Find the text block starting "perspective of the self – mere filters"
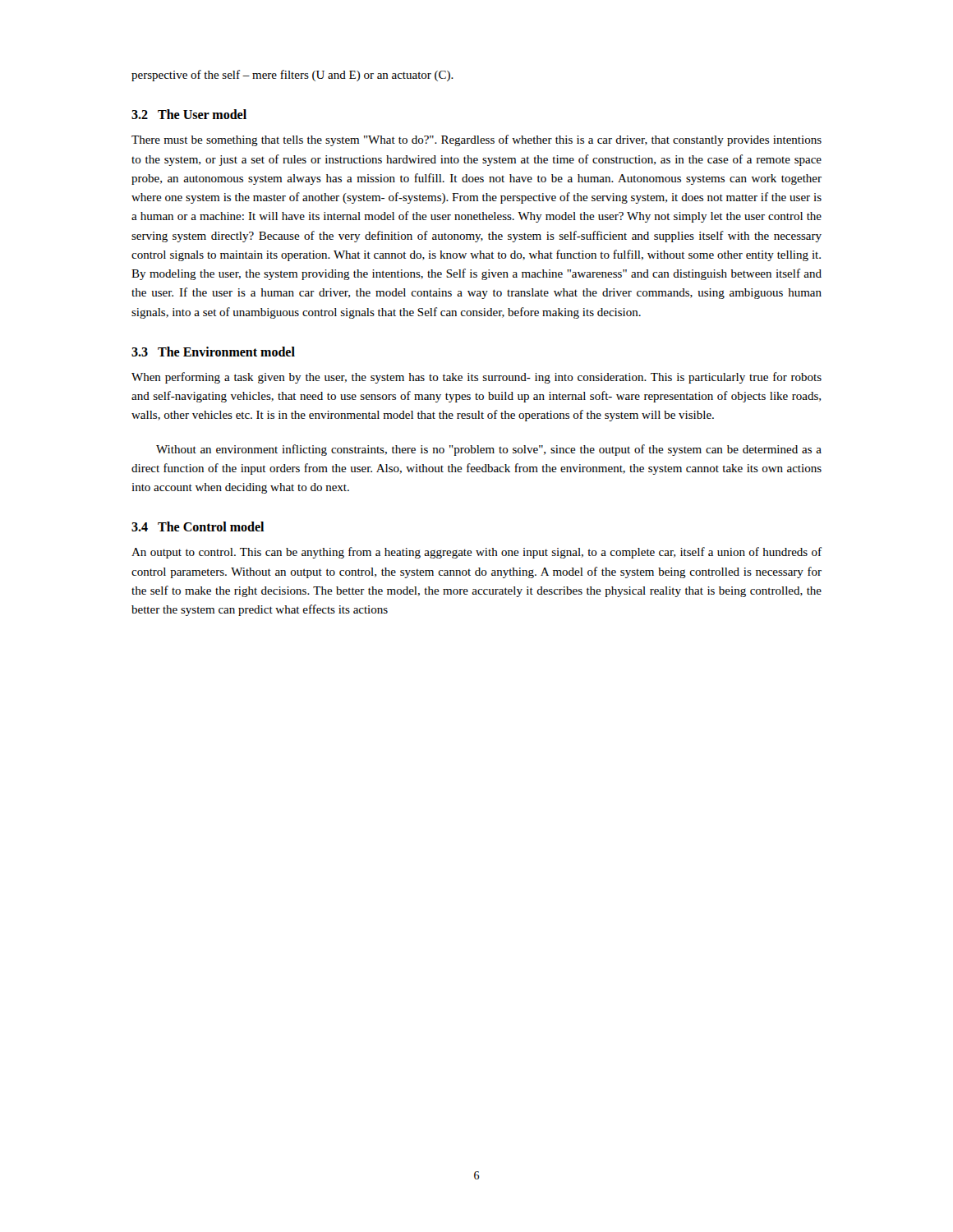This screenshot has width=953, height=1232. point(293,75)
